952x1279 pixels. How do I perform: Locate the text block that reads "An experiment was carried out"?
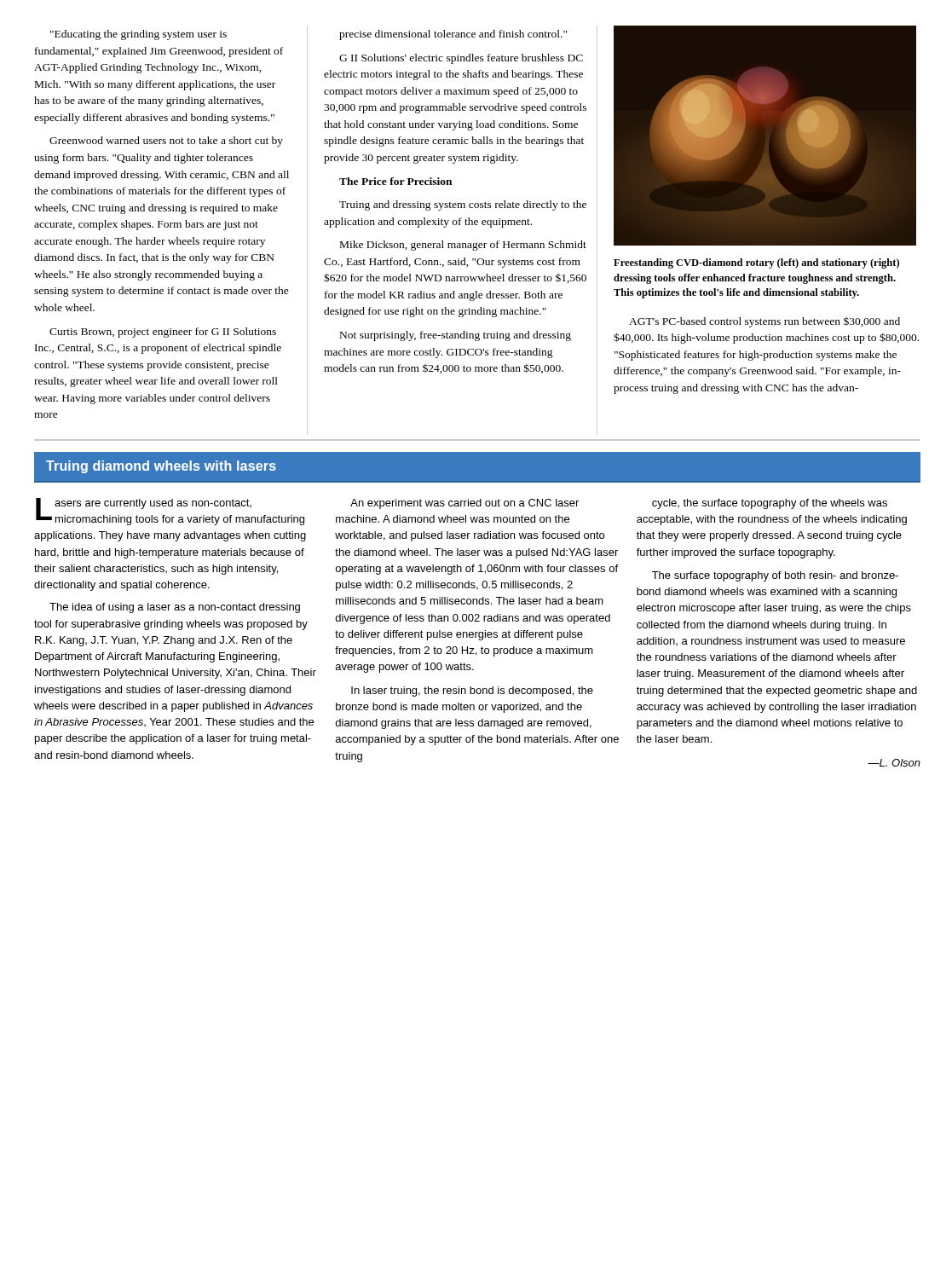[477, 629]
